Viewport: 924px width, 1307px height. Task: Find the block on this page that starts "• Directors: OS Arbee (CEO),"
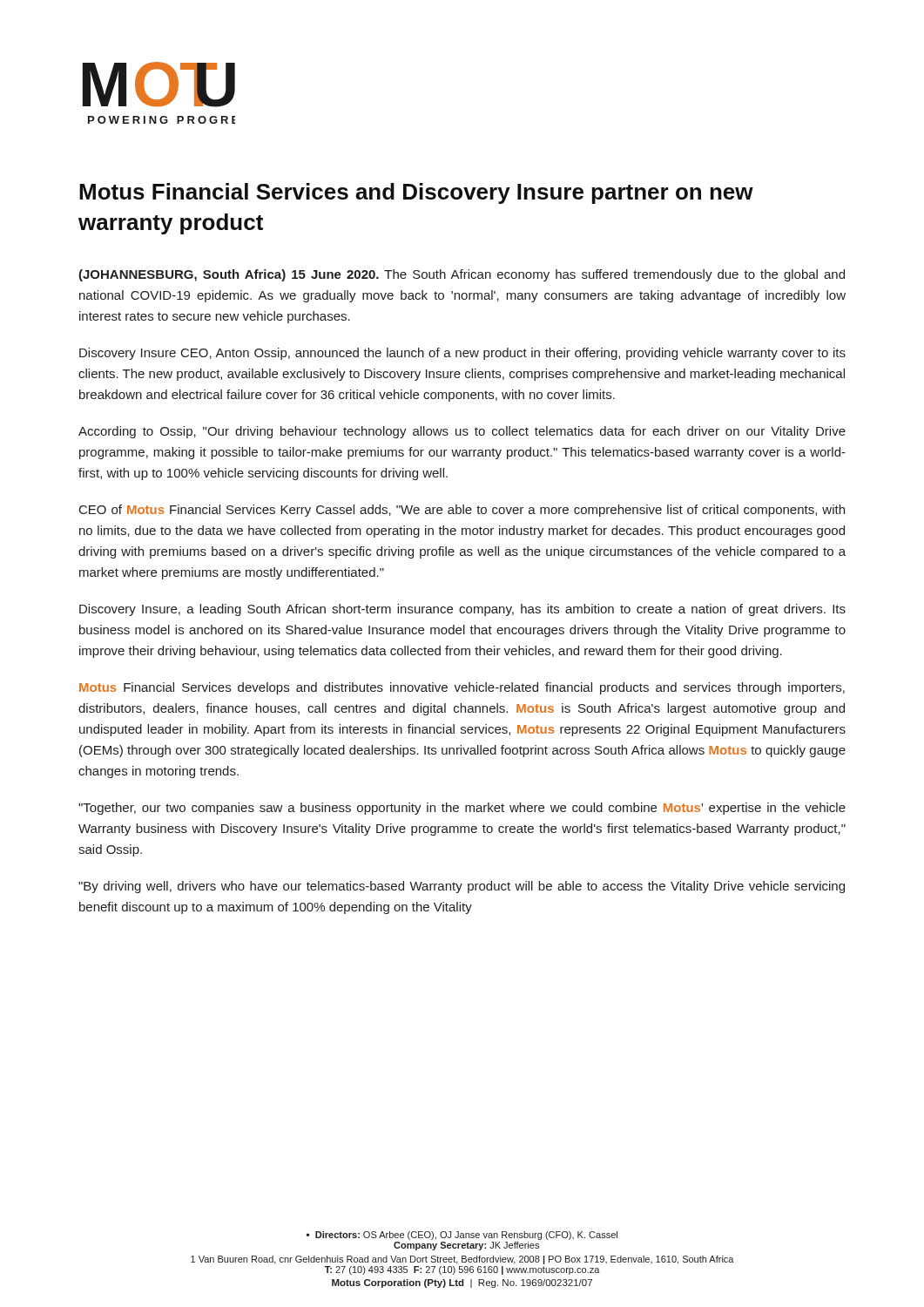(x=462, y=1240)
